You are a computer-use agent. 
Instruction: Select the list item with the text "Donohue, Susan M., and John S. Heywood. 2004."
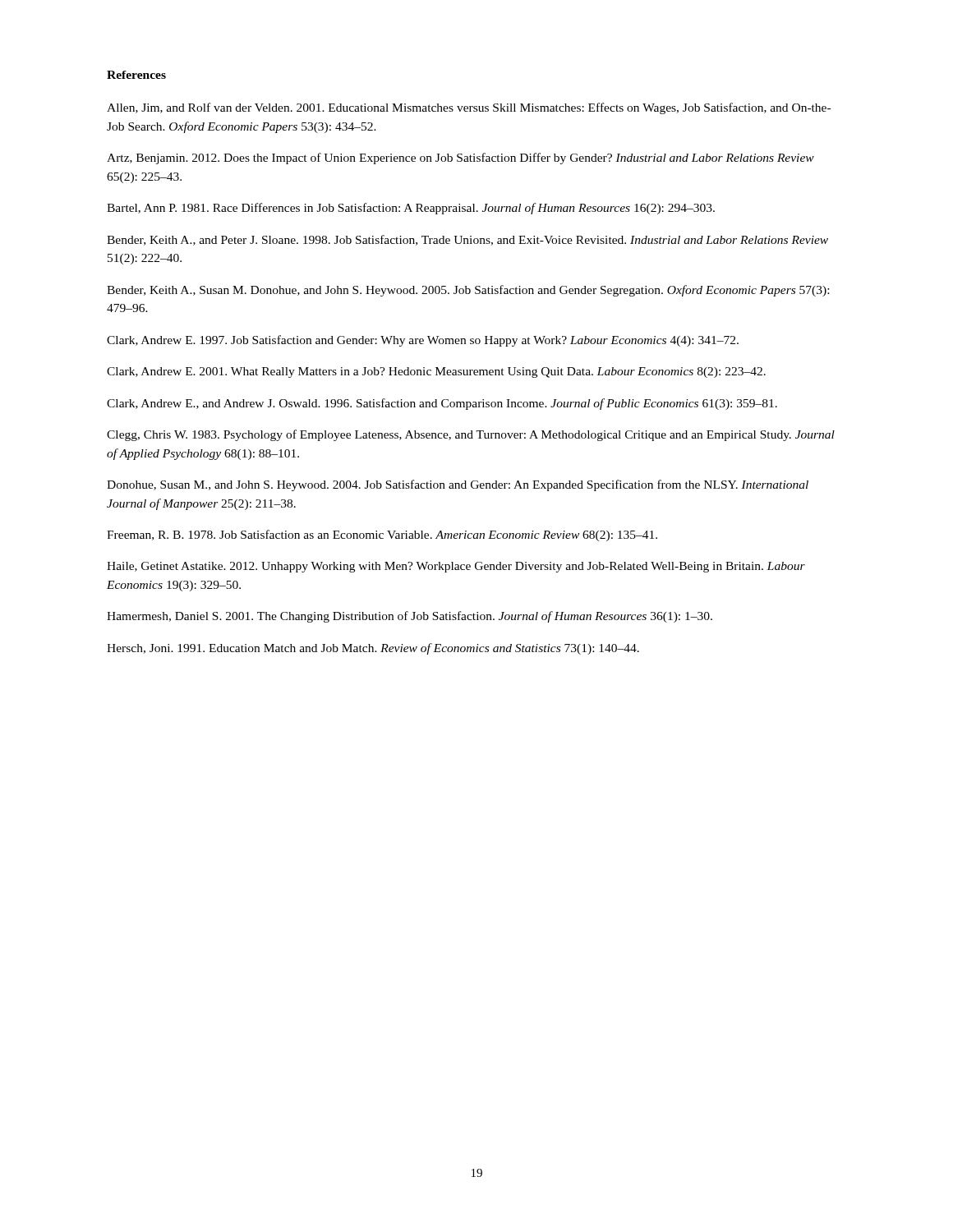[x=476, y=494]
